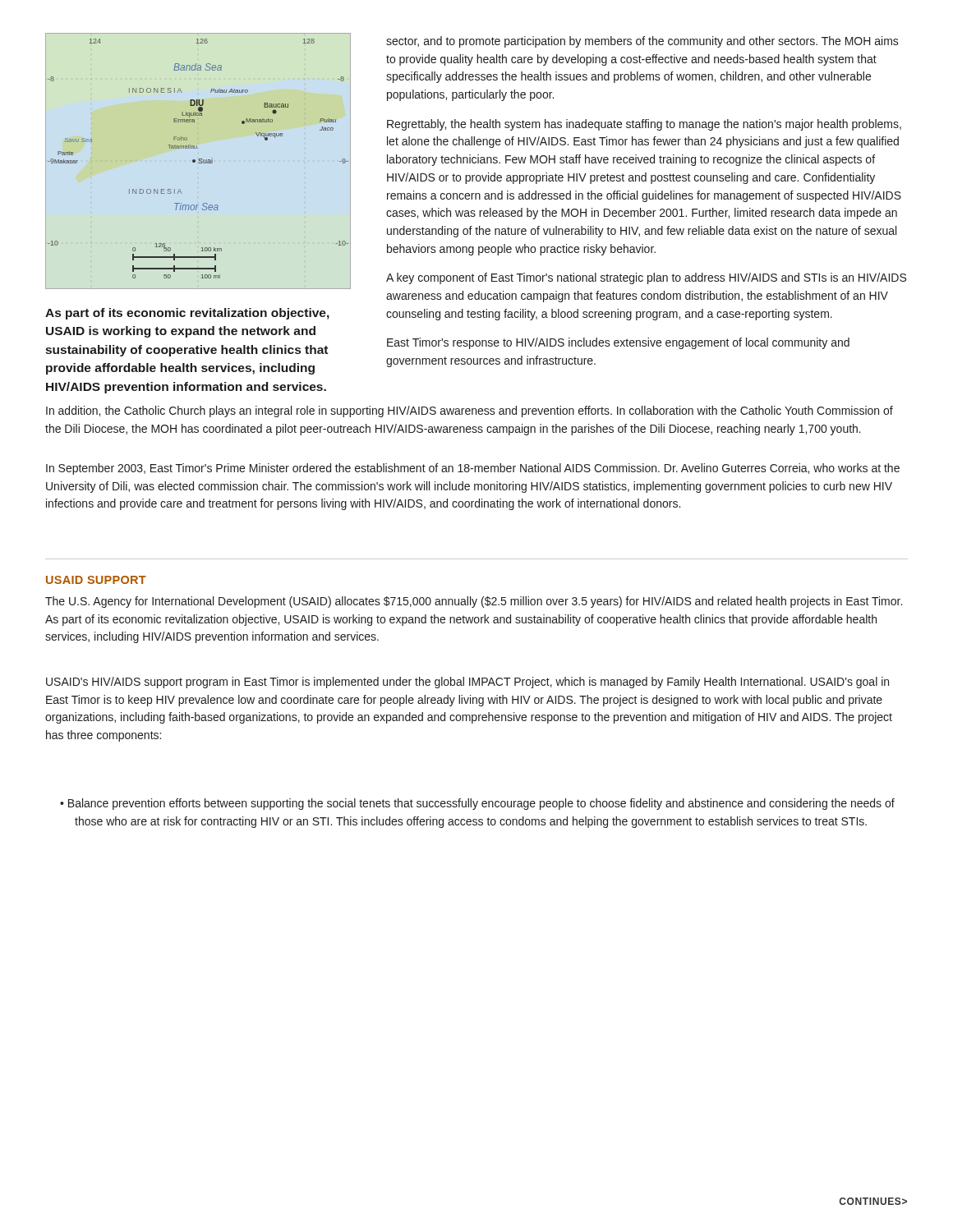Click on the map
Screen dimensions: 1232x953
click(198, 161)
